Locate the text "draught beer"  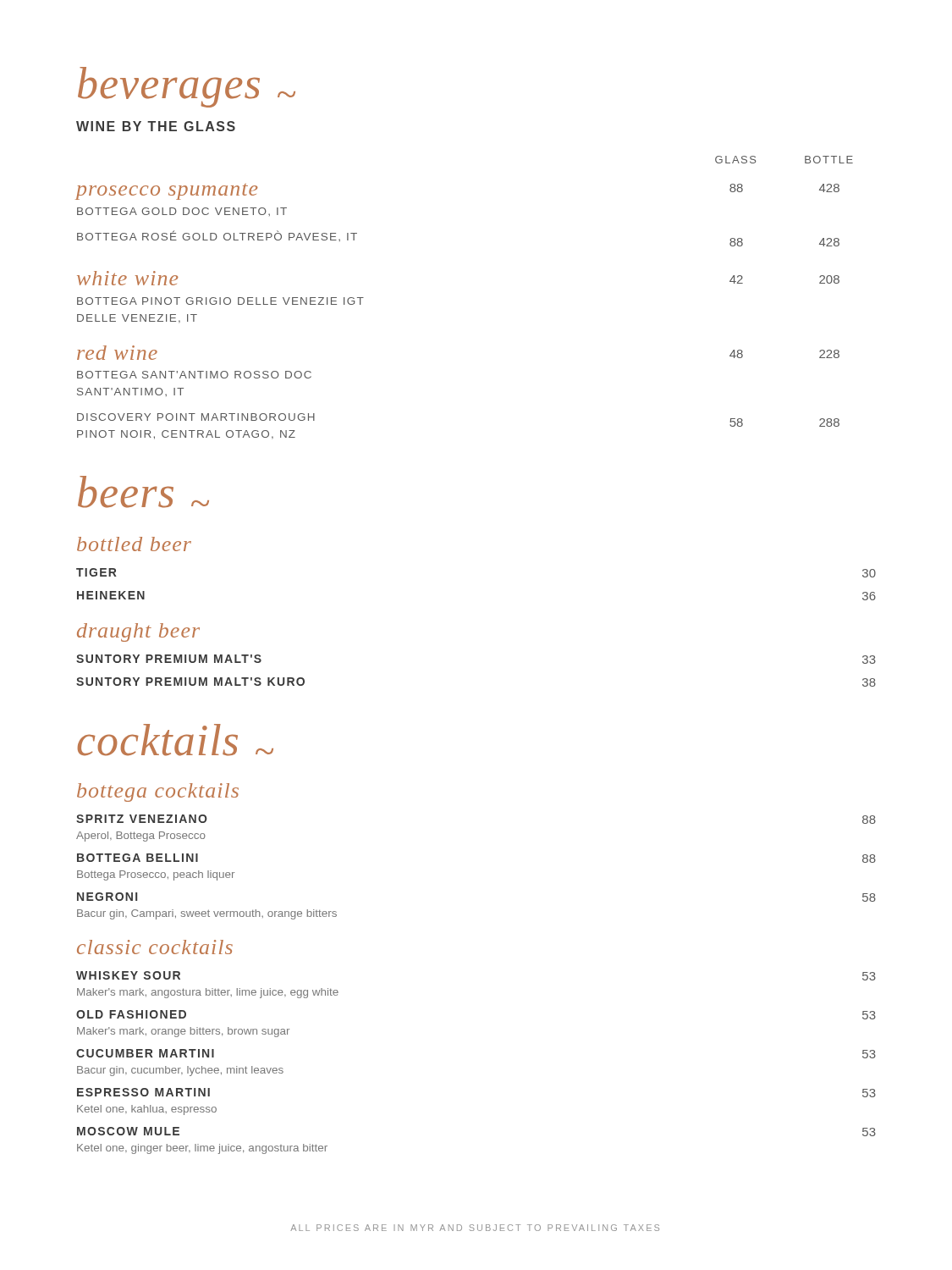click(138, 632)
